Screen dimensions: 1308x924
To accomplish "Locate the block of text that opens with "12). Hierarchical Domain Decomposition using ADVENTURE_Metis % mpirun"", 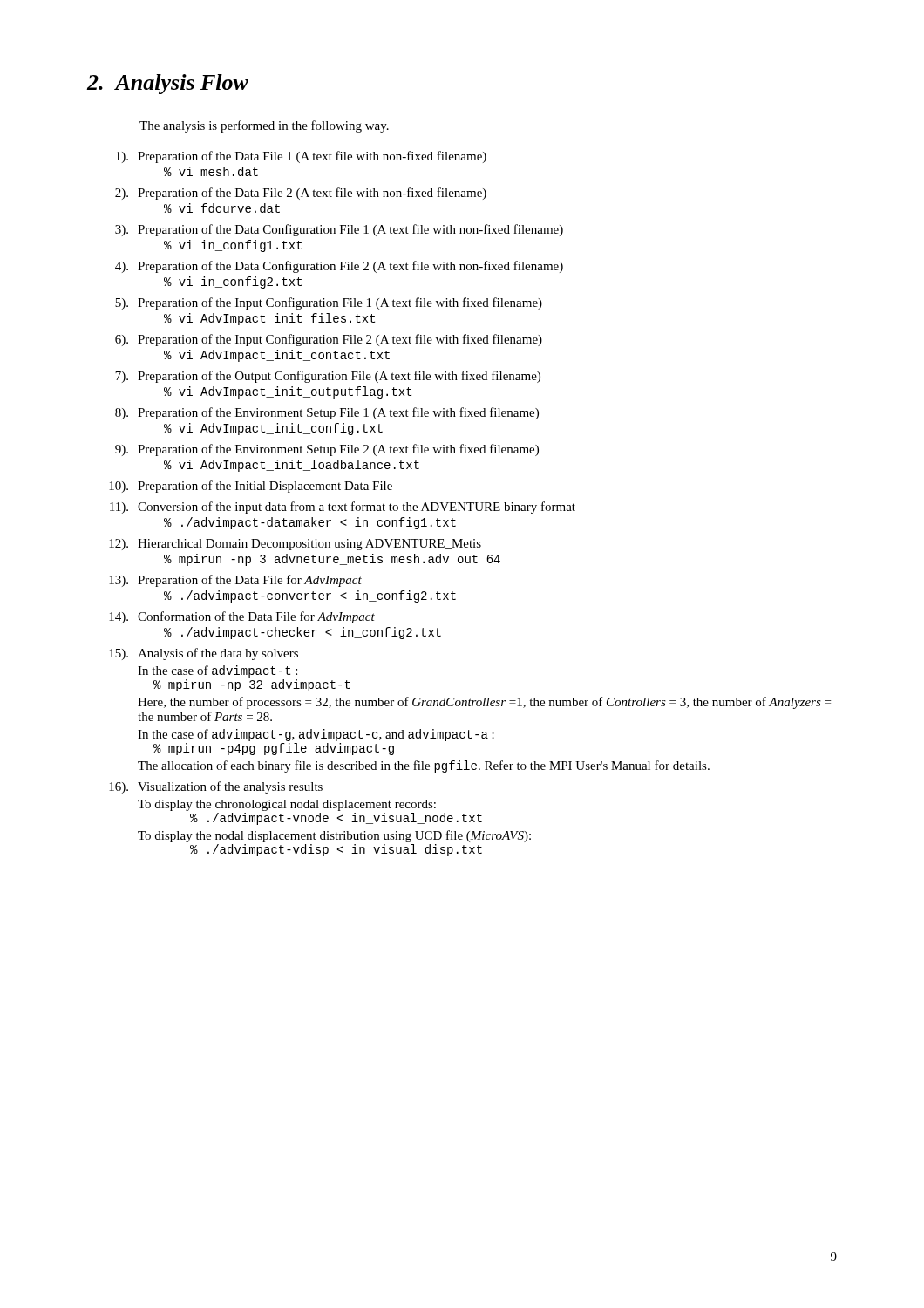I will tap(462, 552).
